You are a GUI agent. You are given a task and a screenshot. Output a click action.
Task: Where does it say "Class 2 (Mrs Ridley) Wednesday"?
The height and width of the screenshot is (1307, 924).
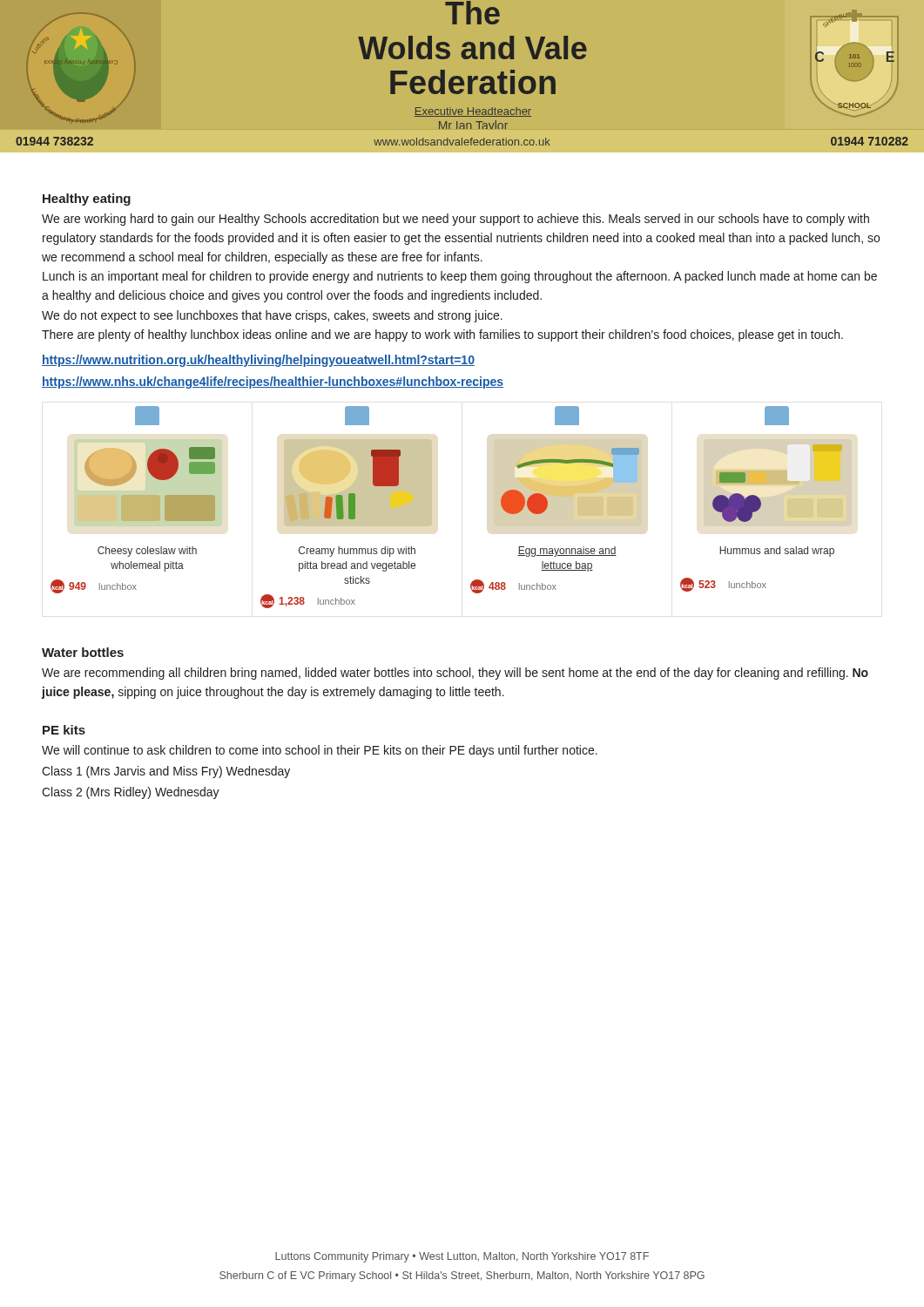pos(130,792)
